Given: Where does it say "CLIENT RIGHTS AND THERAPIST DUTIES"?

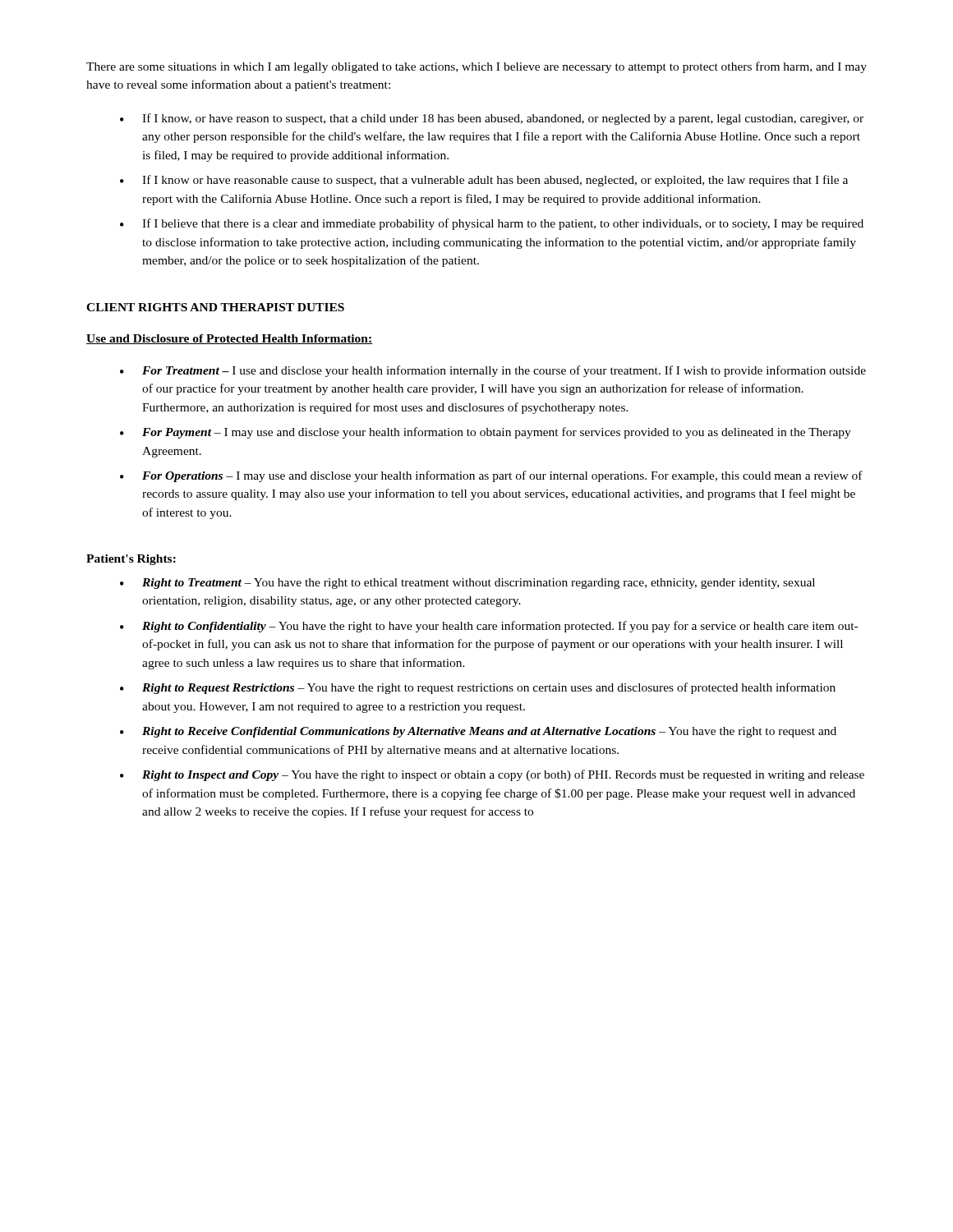Looking at the screenshot, I should click(215, 307).
